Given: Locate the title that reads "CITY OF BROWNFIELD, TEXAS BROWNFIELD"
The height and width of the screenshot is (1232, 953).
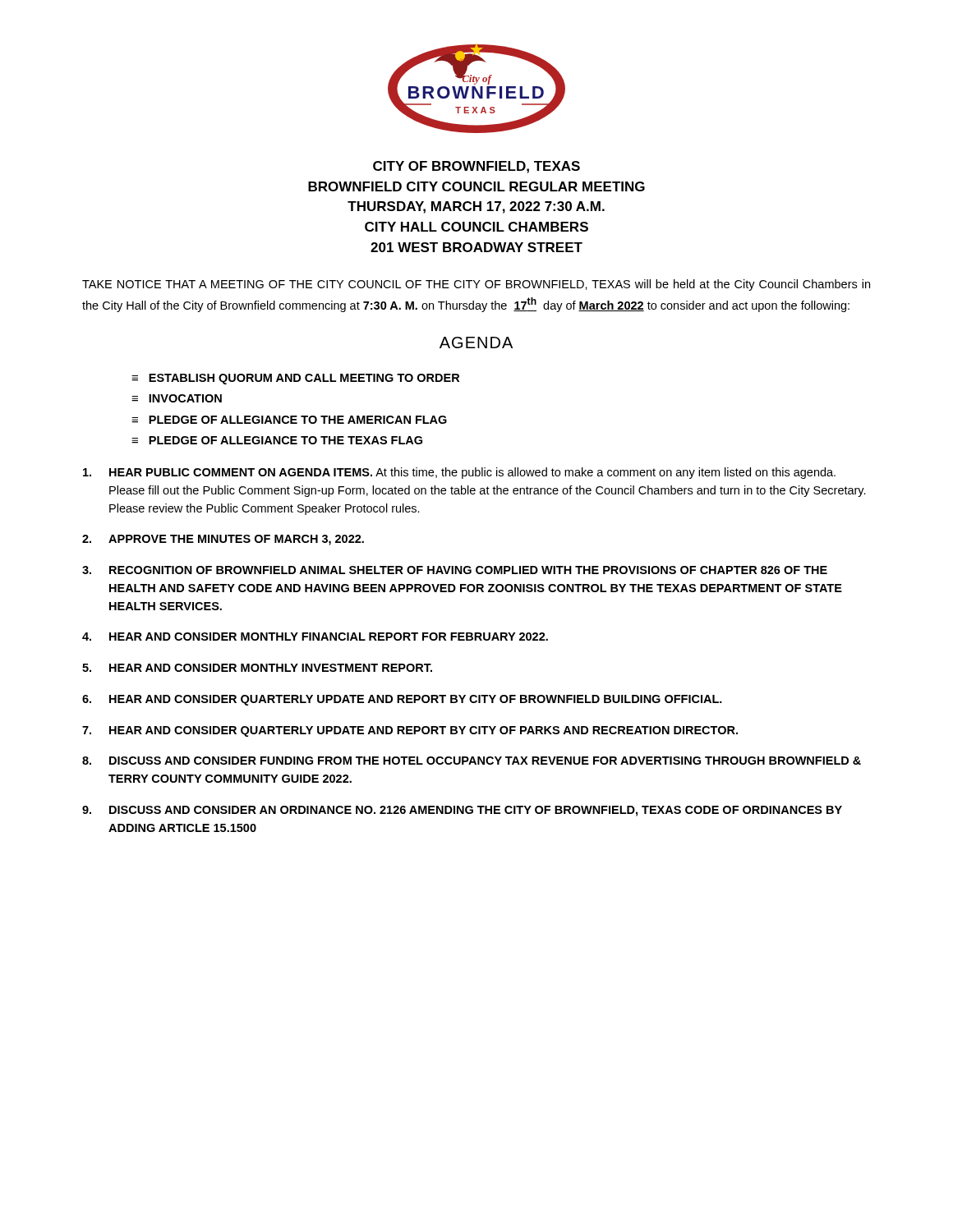Looking at the screenshot, I should point(476,207).
